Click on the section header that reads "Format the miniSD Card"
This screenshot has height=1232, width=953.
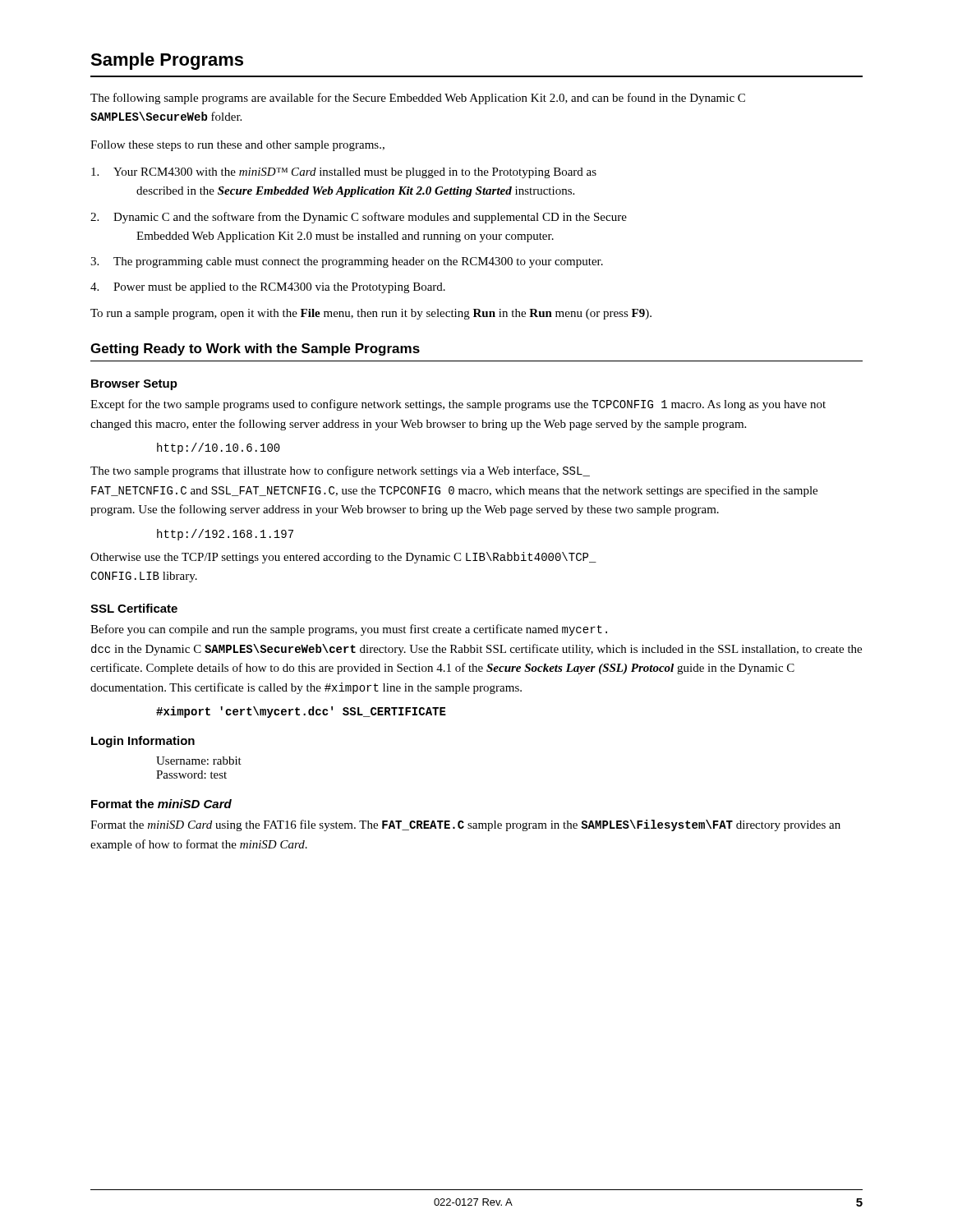(x=161, y=804)
